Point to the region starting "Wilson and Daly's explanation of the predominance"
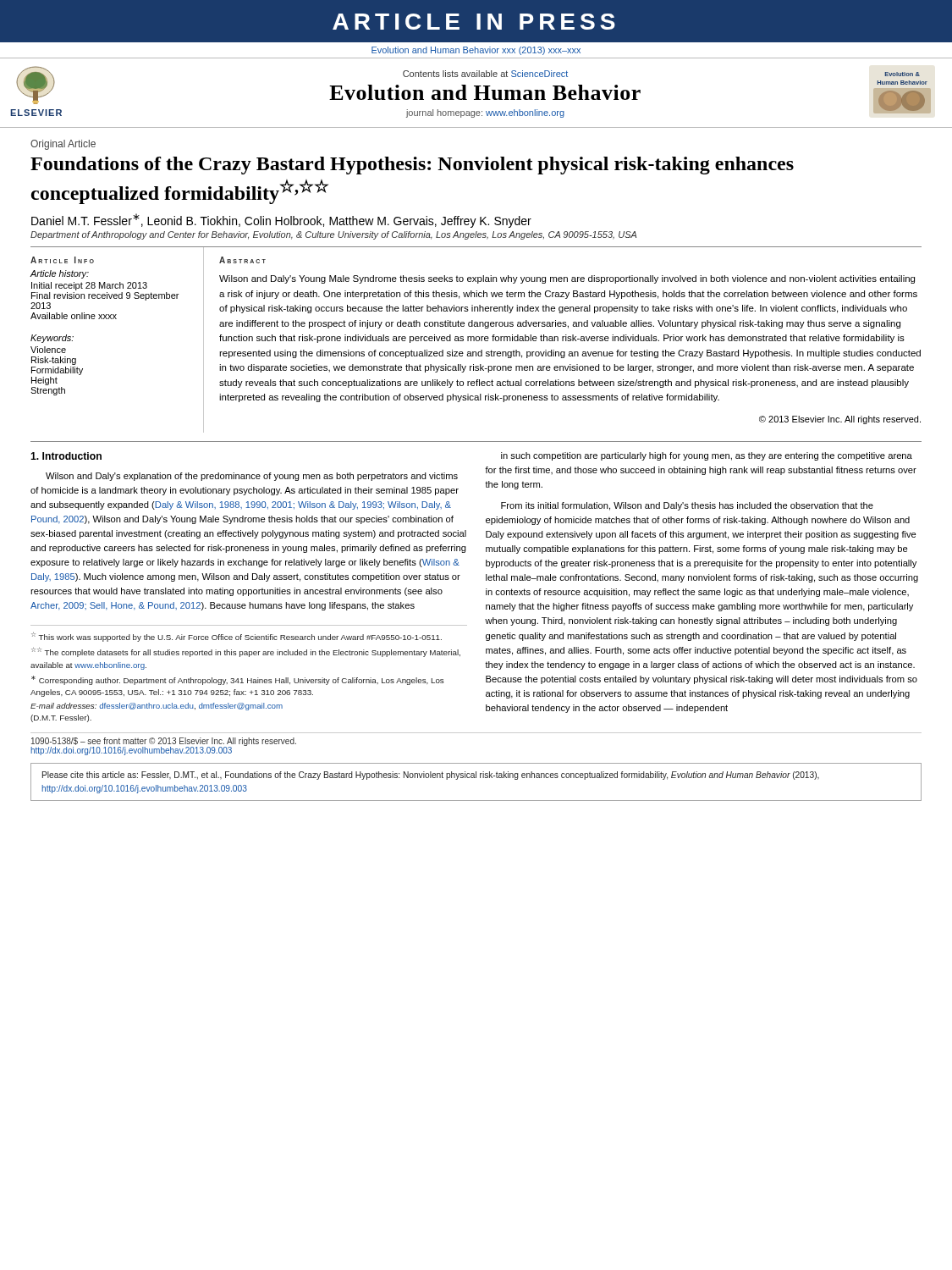 (249, 541)
